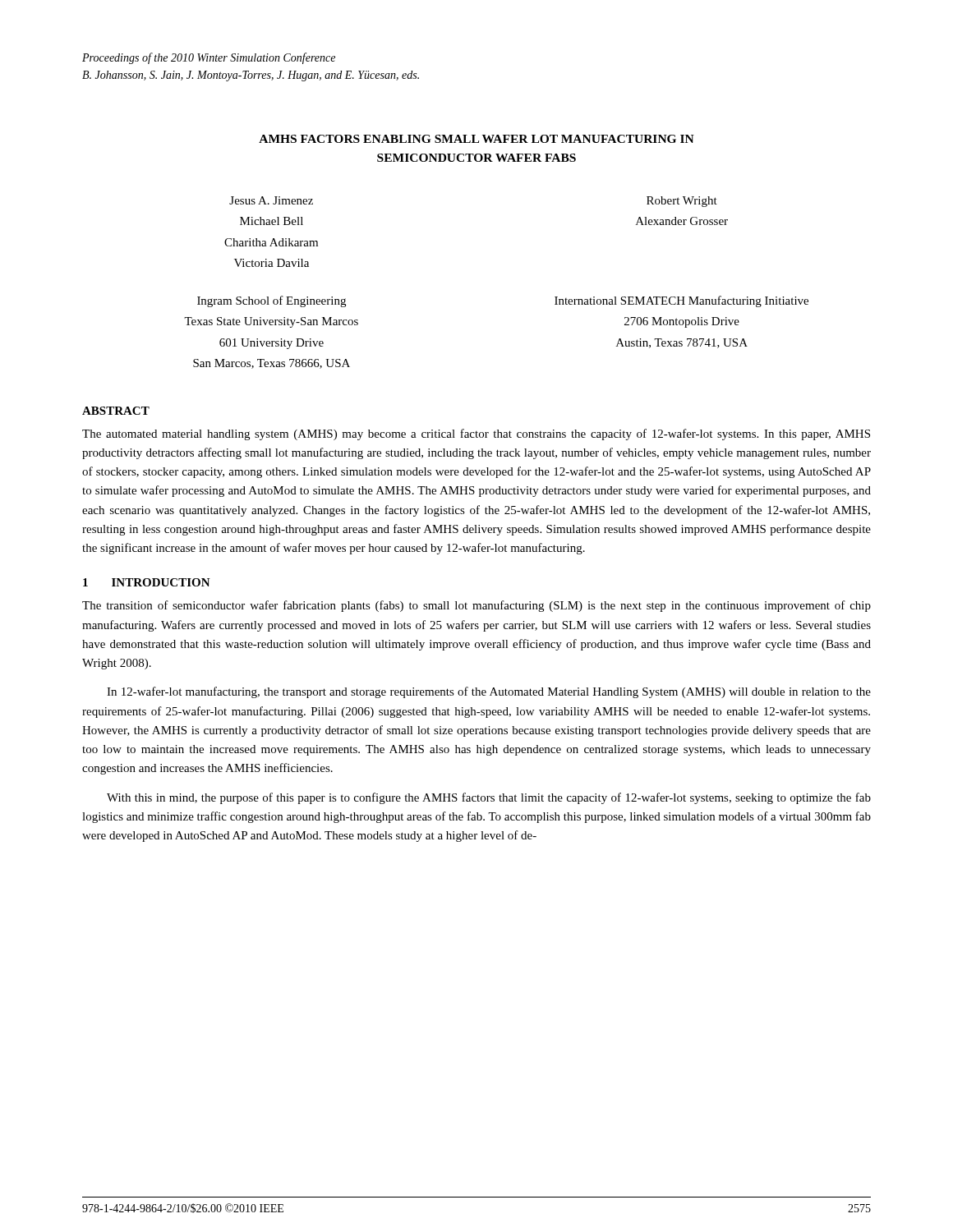Click on the block starting "The automated material"
This screenshot has width=953, height=1232.
(476, 491)
